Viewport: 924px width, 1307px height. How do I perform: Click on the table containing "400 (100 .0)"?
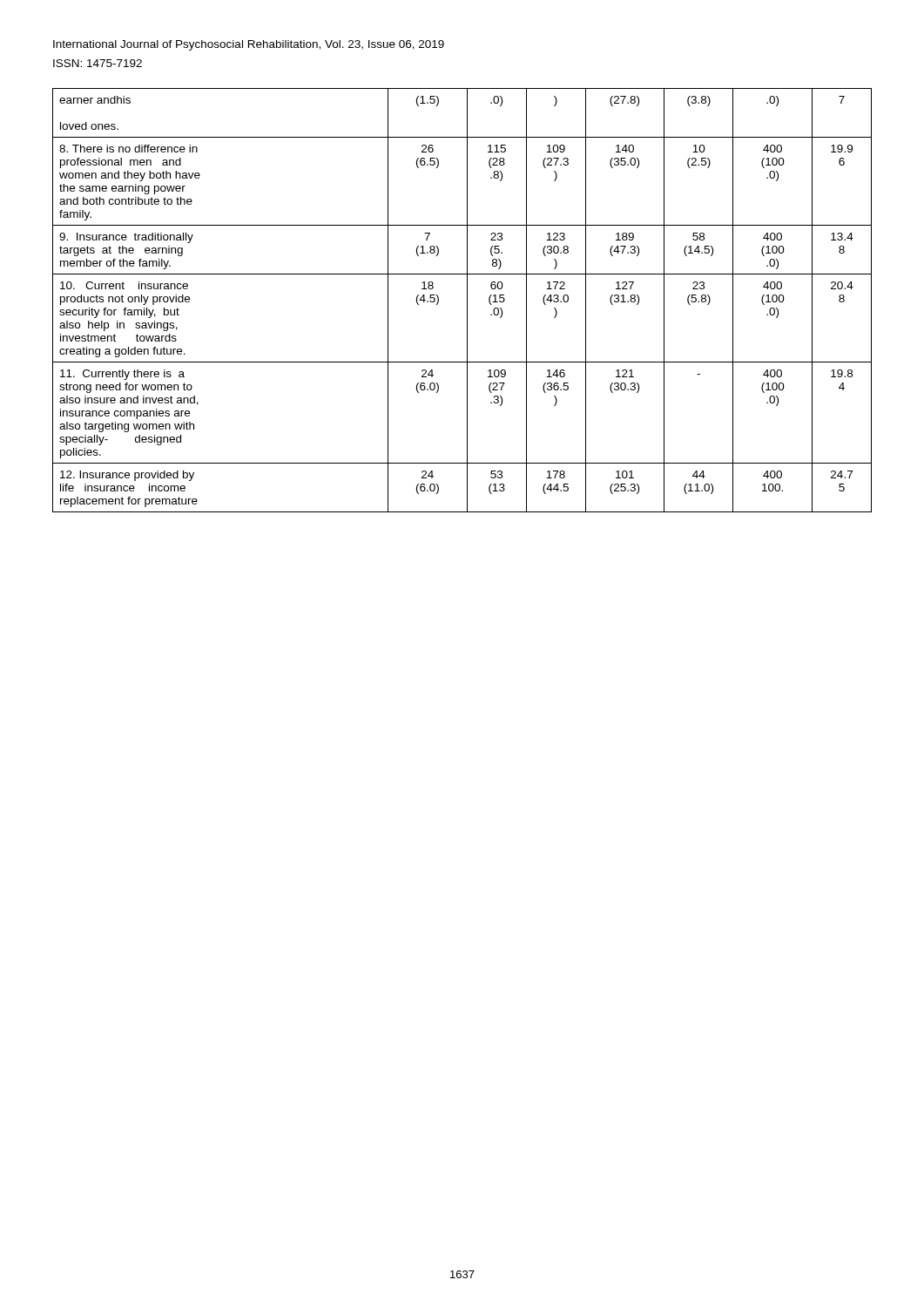[462, 300]
